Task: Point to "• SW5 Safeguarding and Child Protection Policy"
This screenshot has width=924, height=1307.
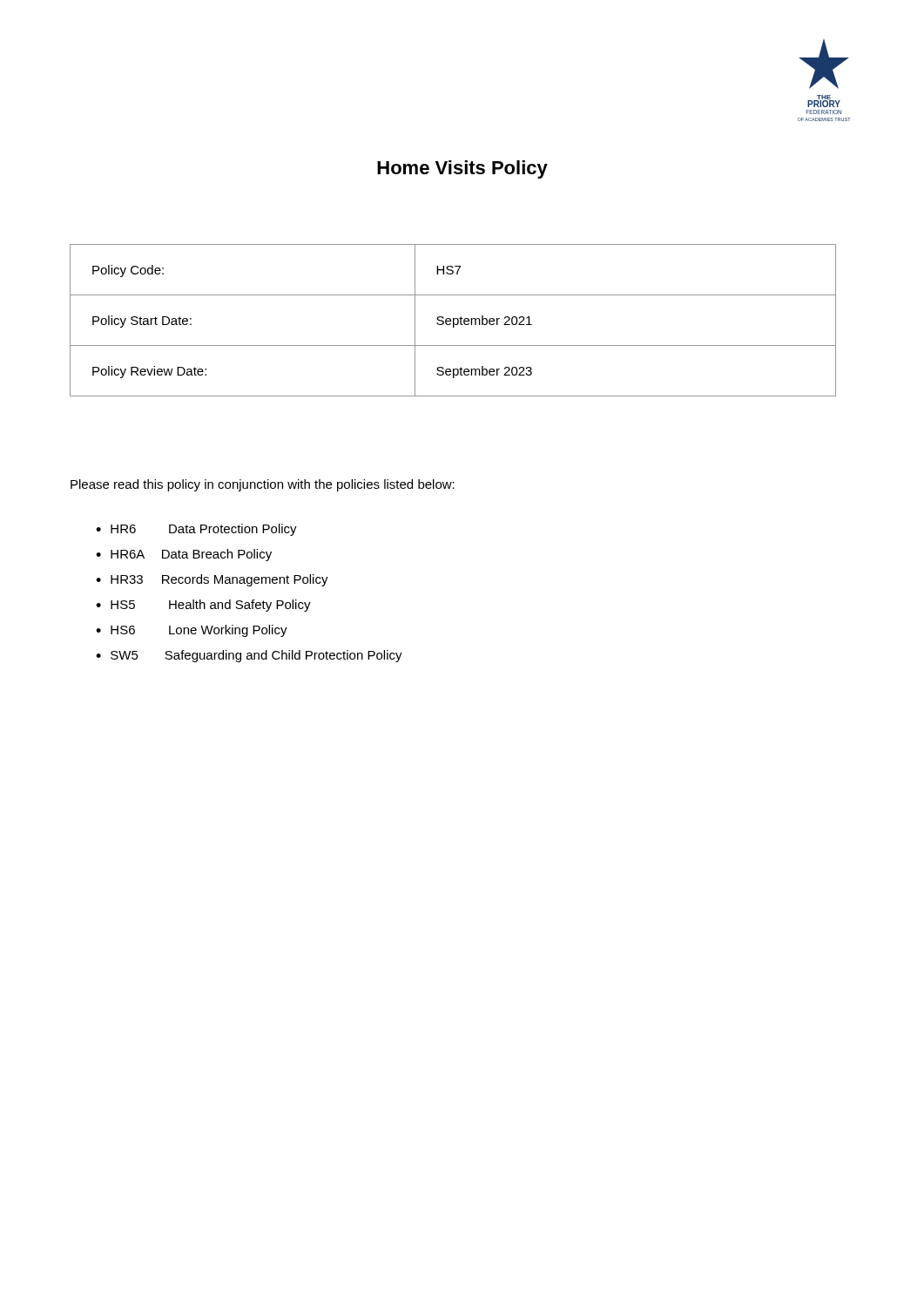Action: click(x=249, y=657)
